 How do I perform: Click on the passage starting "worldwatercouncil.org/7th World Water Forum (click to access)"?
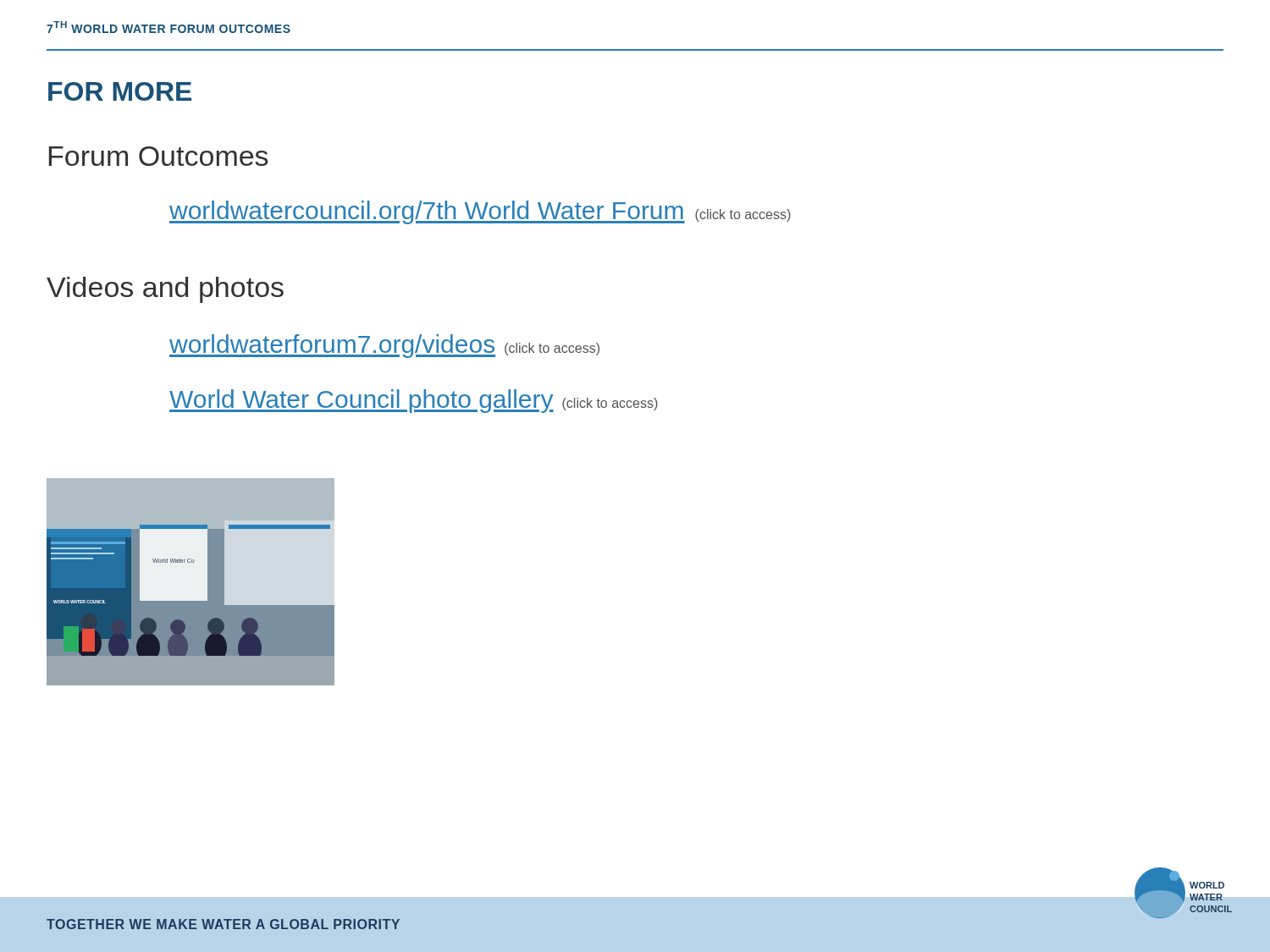click(x=480, y=211)
